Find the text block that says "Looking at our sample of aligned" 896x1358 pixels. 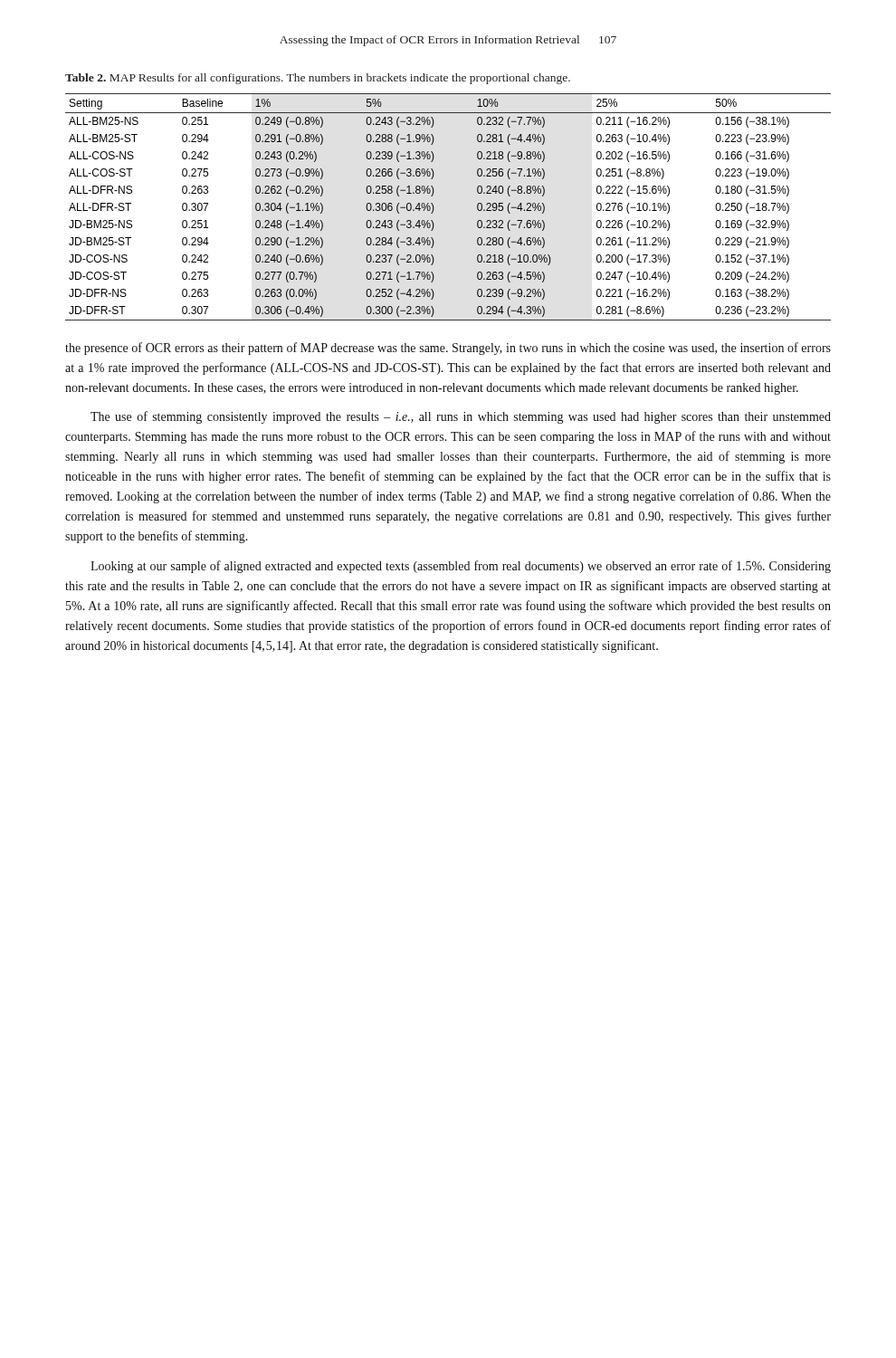[448, 607]
